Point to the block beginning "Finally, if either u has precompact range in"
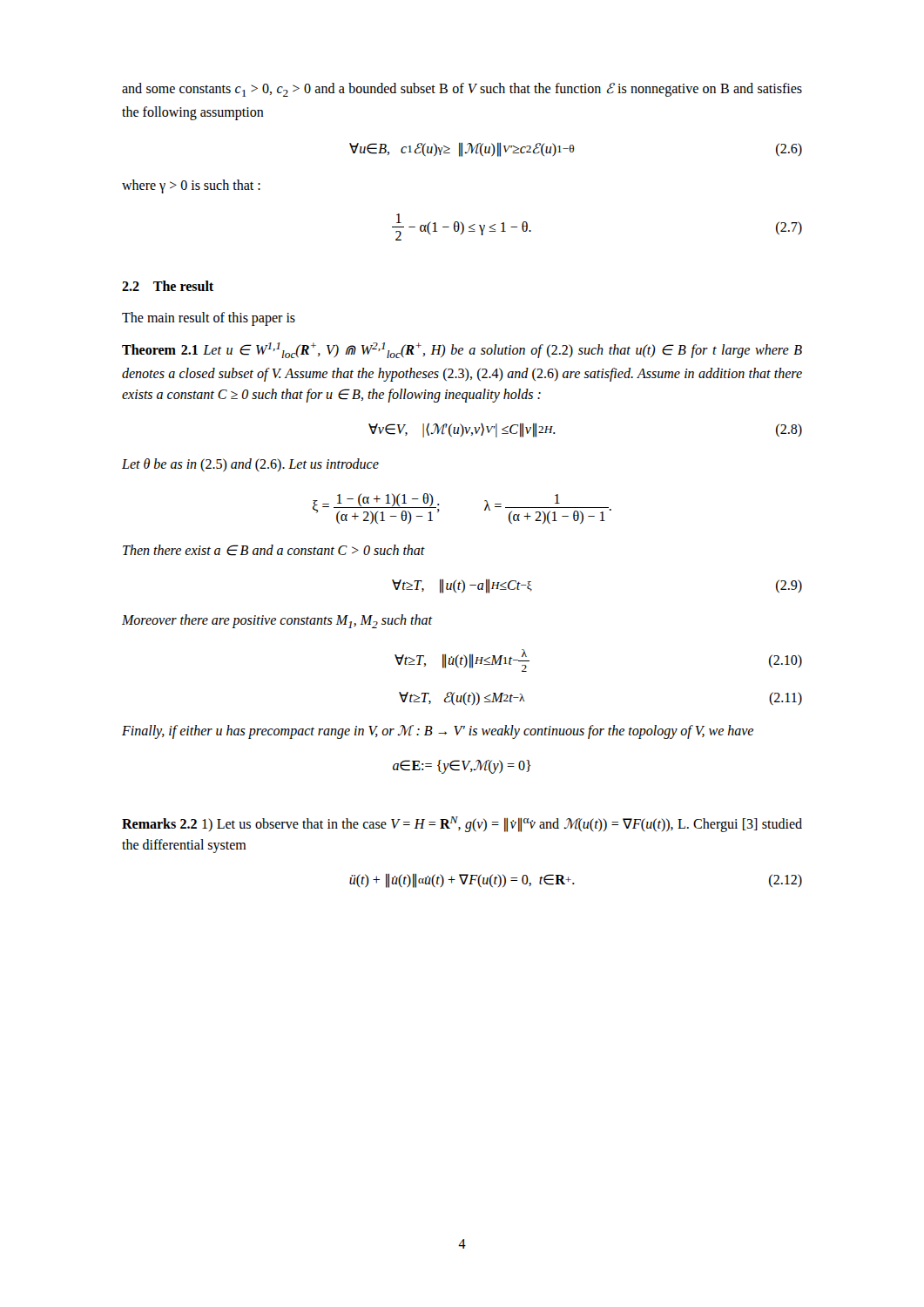Screen dimensions: 1307x924 tap(438, 730)
